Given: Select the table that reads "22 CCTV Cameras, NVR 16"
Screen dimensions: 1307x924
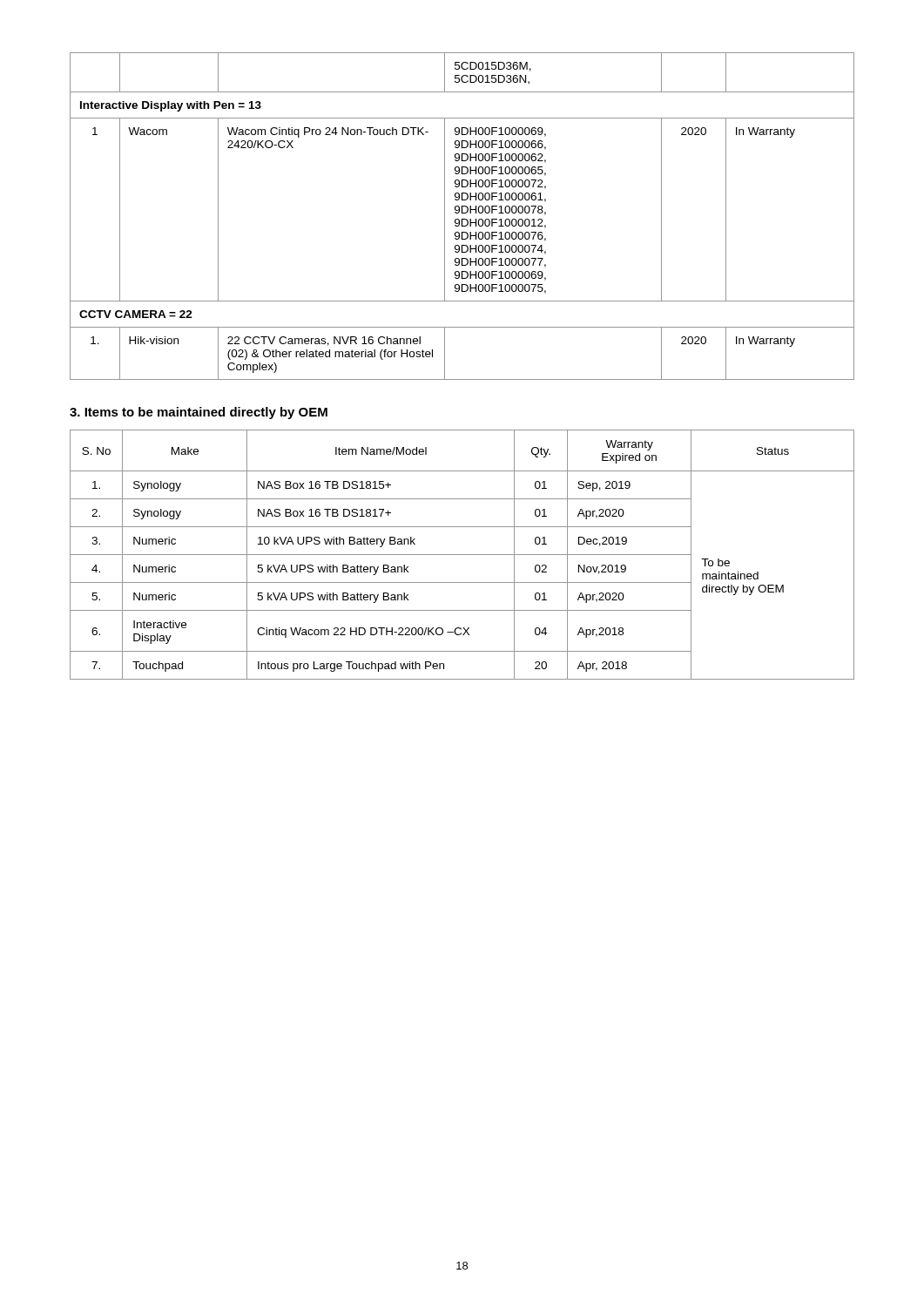Looking at the screenshot, I should pyautogui.click(x=462, y=216).
